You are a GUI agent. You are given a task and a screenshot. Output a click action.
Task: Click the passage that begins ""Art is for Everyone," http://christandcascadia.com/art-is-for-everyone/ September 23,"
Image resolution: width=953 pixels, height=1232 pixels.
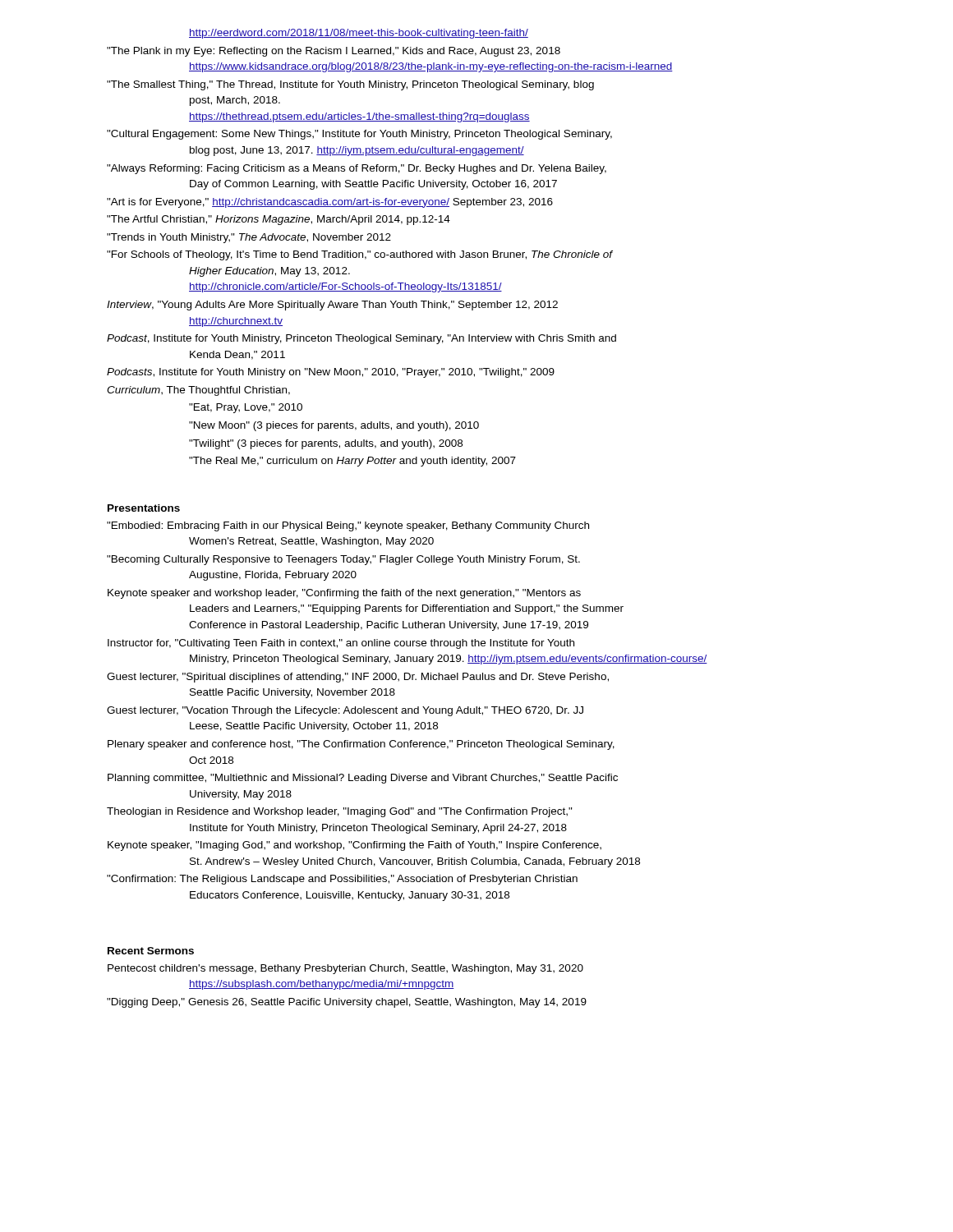coord(330,201)
